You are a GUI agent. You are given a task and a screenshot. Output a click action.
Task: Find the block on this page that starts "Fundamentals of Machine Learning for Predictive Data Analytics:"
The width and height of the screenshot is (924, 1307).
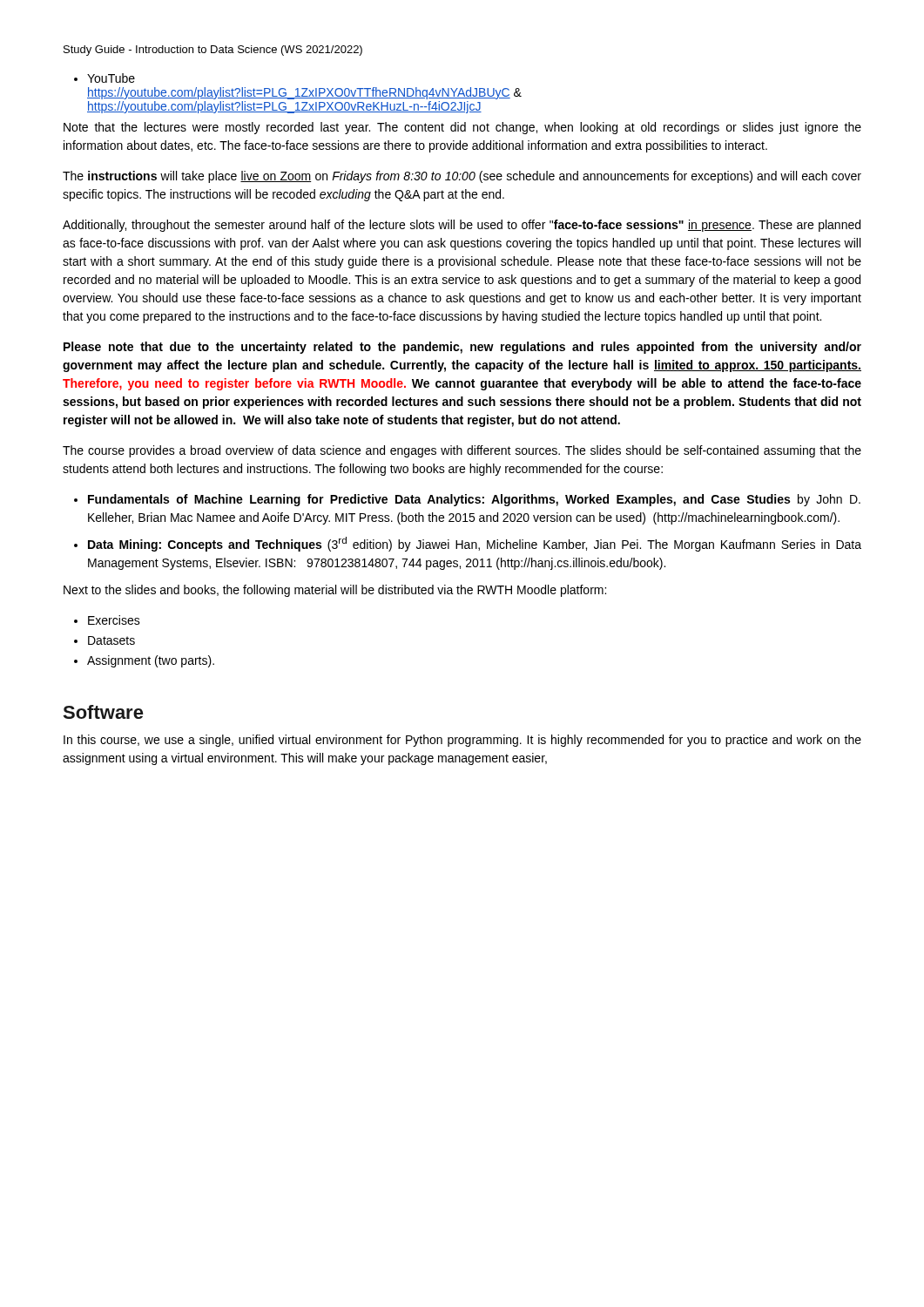coord(474,509)
